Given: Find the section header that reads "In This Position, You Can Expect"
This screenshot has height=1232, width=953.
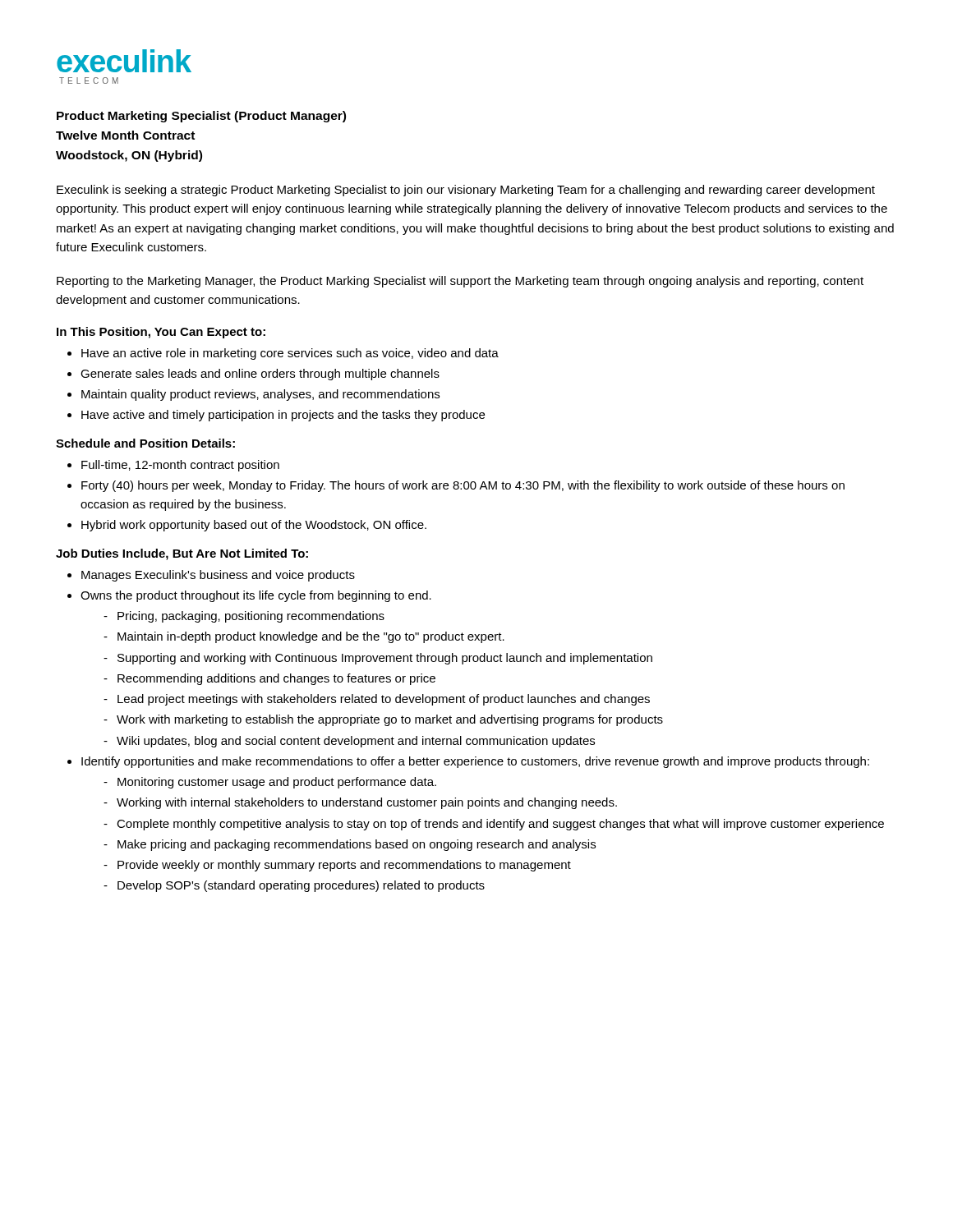Looking at the screenshot, I should tap(161, 331).
